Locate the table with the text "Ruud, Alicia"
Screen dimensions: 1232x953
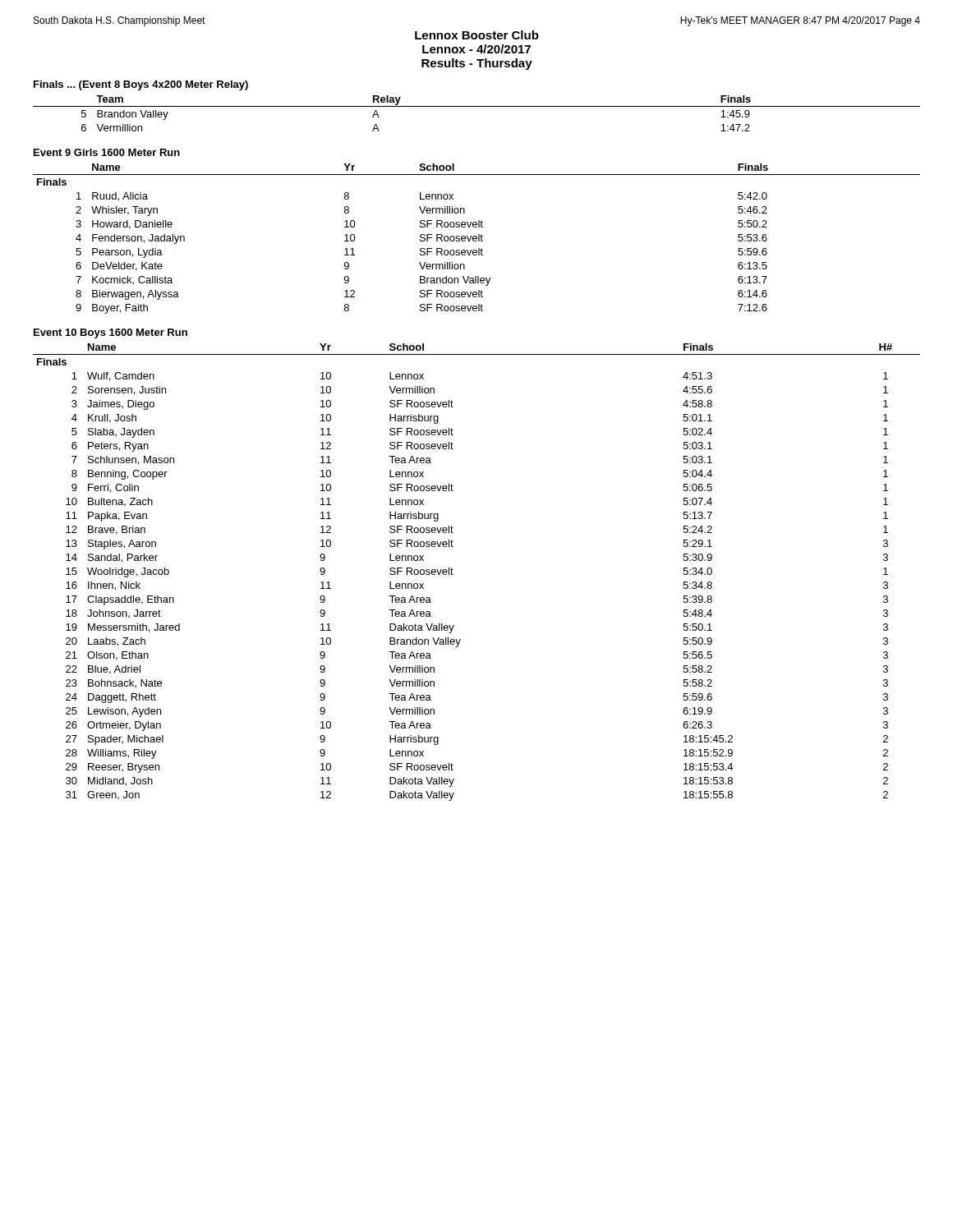pos(476,237)
